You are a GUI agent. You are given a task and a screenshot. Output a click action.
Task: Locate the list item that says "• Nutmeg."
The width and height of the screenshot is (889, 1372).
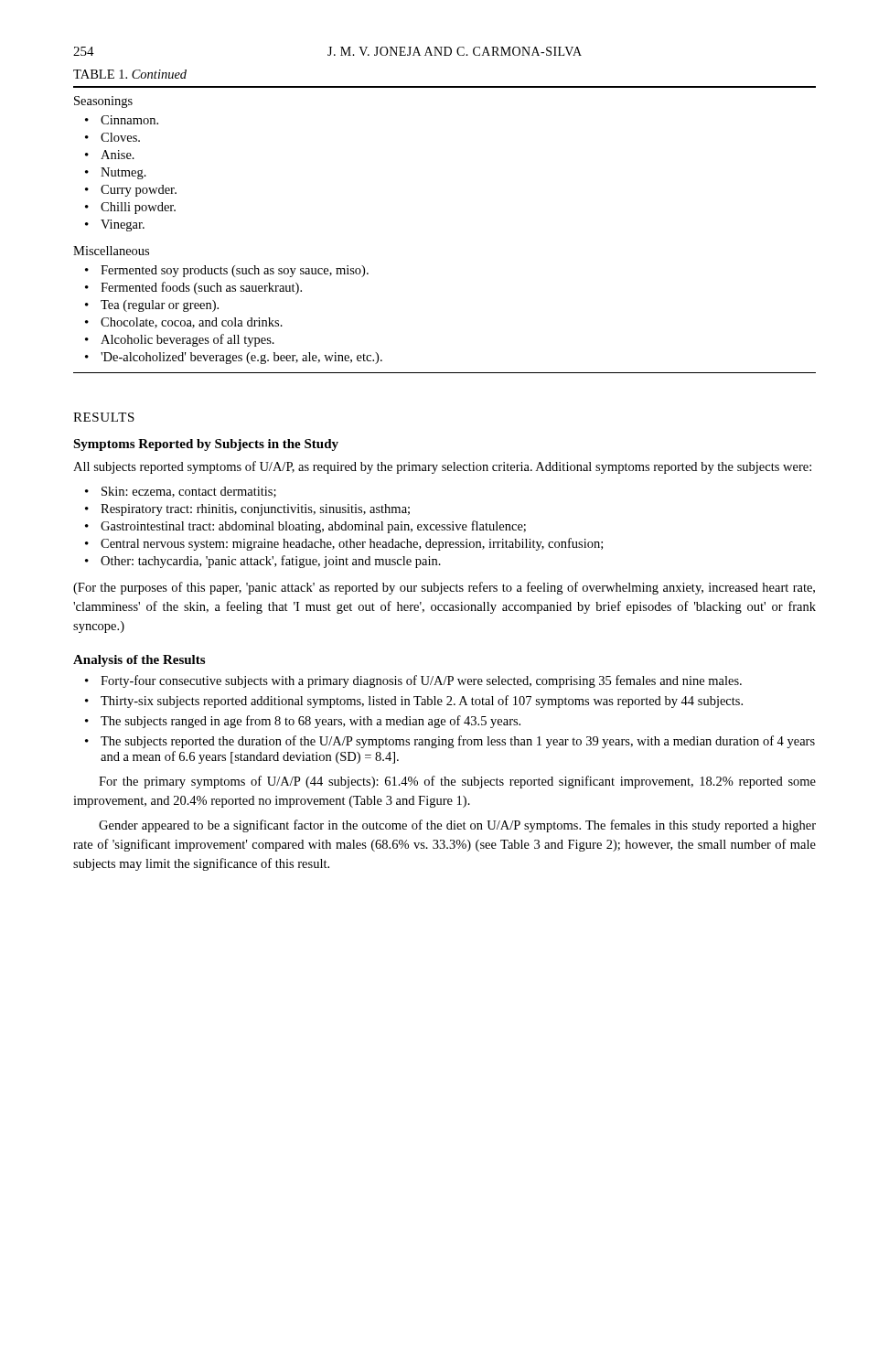[116, 173]
